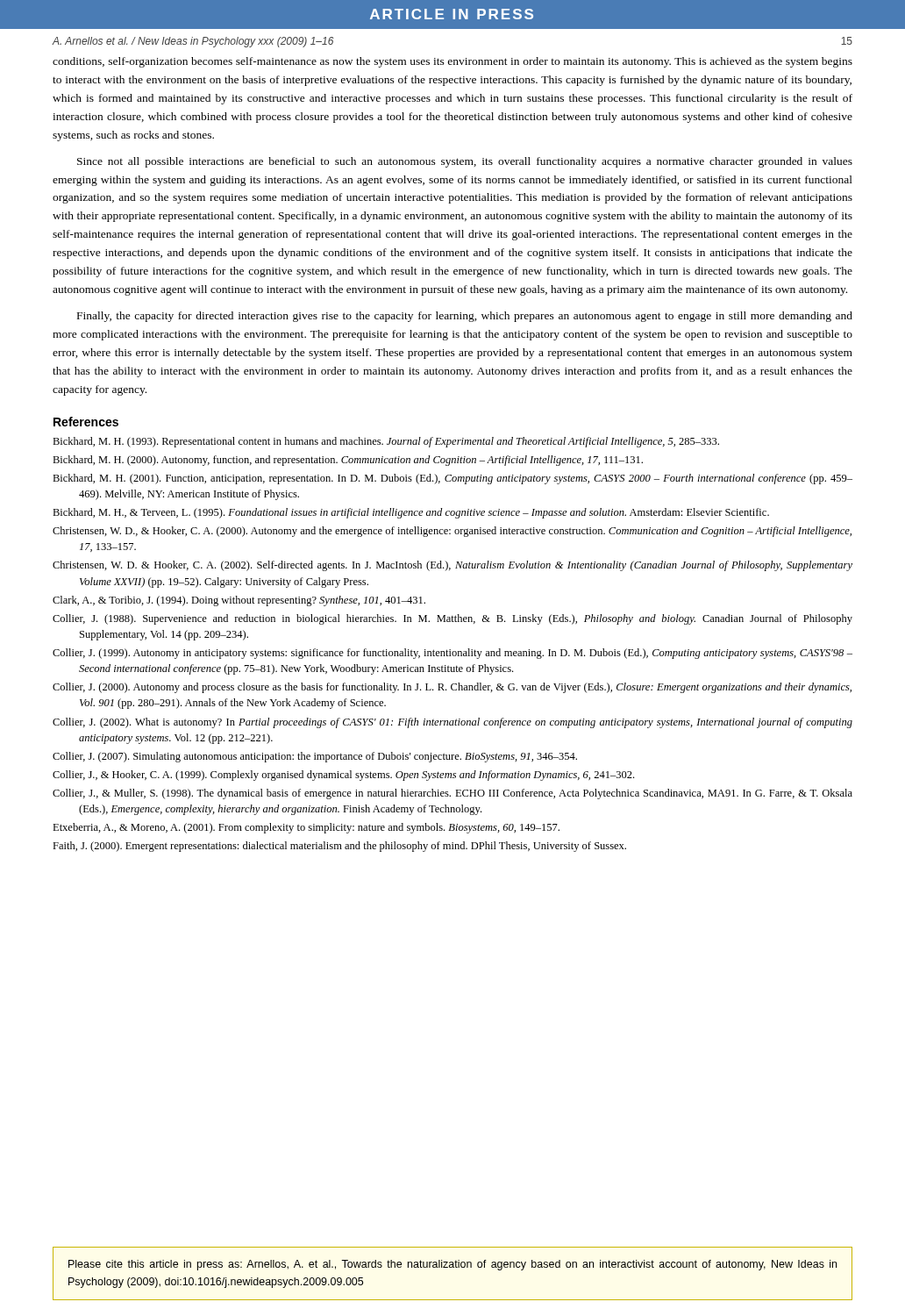
Task: Find the block starting "Bickhard, M. H. (1993). Representational content in humans"
Action: pyautogui.click(x=386, y=441)
